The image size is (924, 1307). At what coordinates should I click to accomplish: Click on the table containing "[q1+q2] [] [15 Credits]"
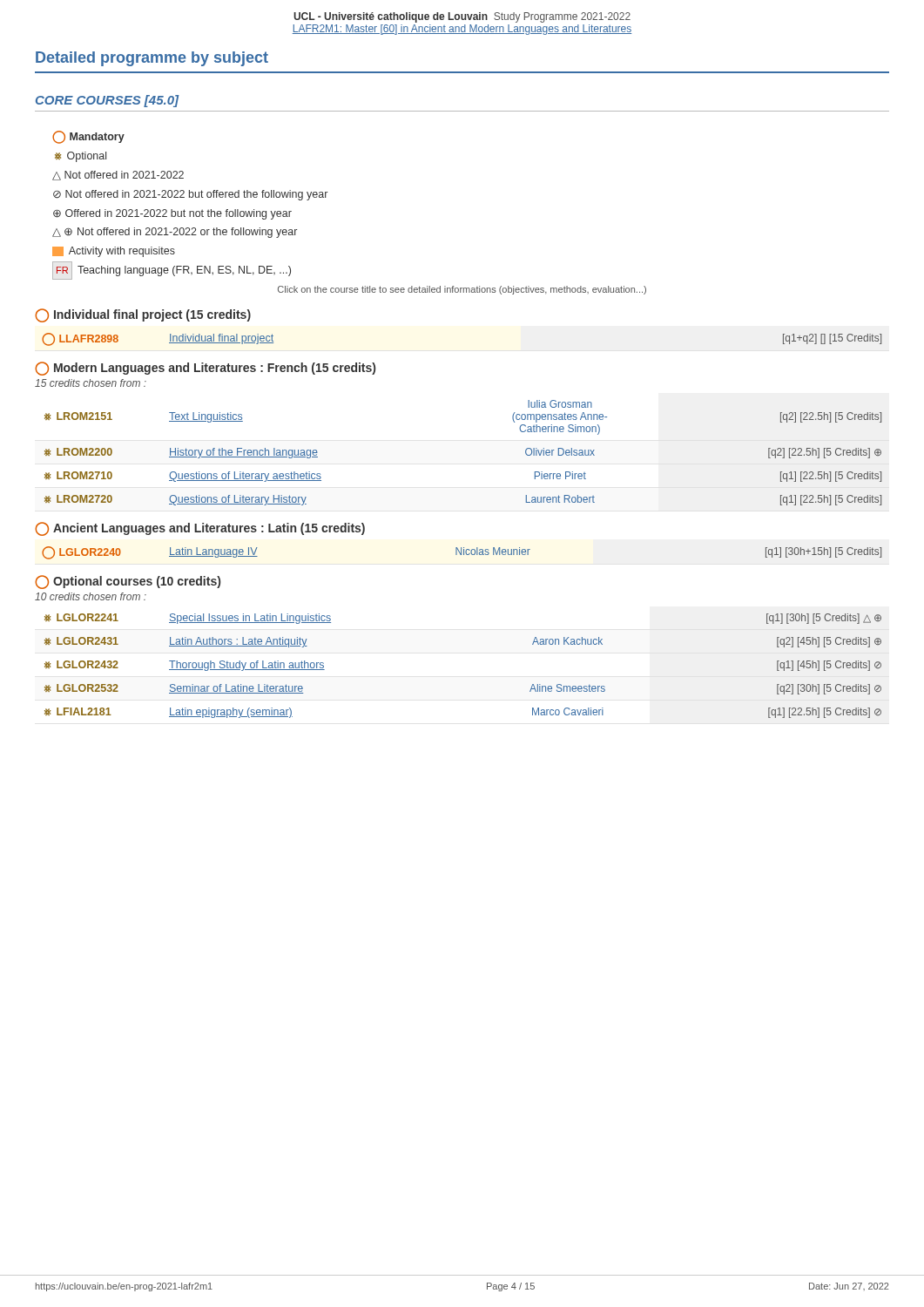pyautogui.click(x=462, y=339)
